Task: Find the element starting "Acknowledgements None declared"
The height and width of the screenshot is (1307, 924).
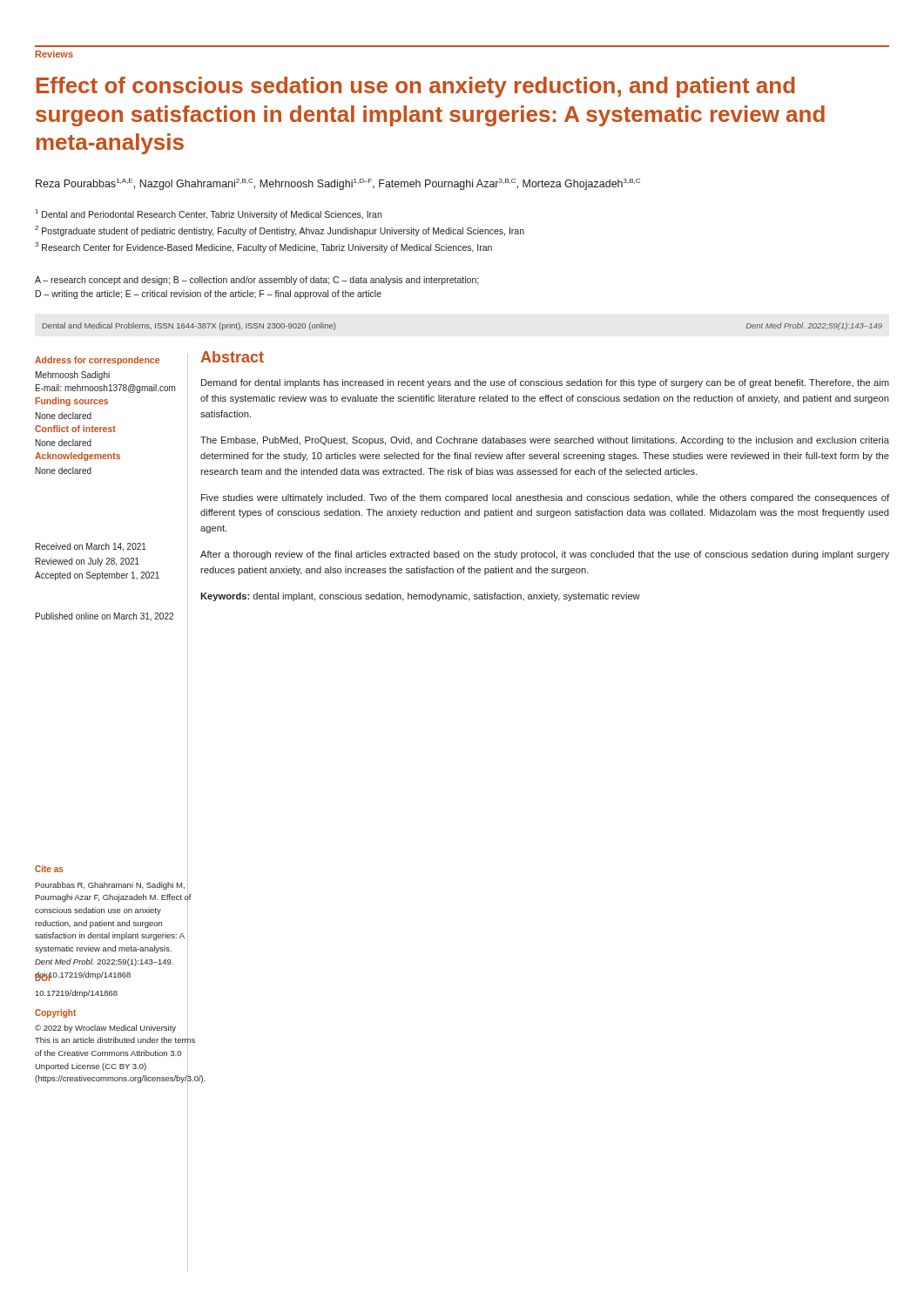Action: point(107,464)
